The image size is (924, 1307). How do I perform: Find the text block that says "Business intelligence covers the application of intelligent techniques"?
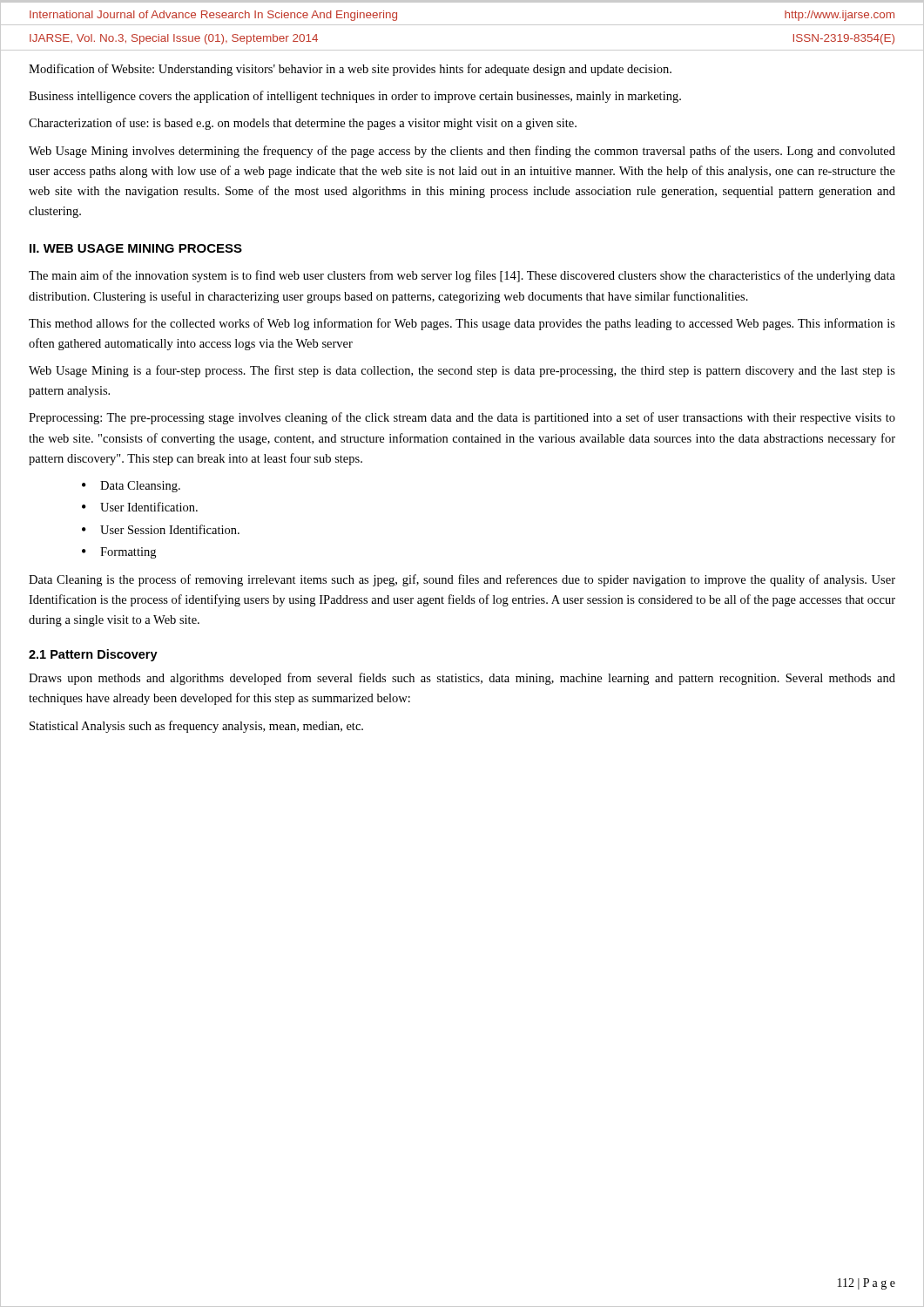pos(355,96)
